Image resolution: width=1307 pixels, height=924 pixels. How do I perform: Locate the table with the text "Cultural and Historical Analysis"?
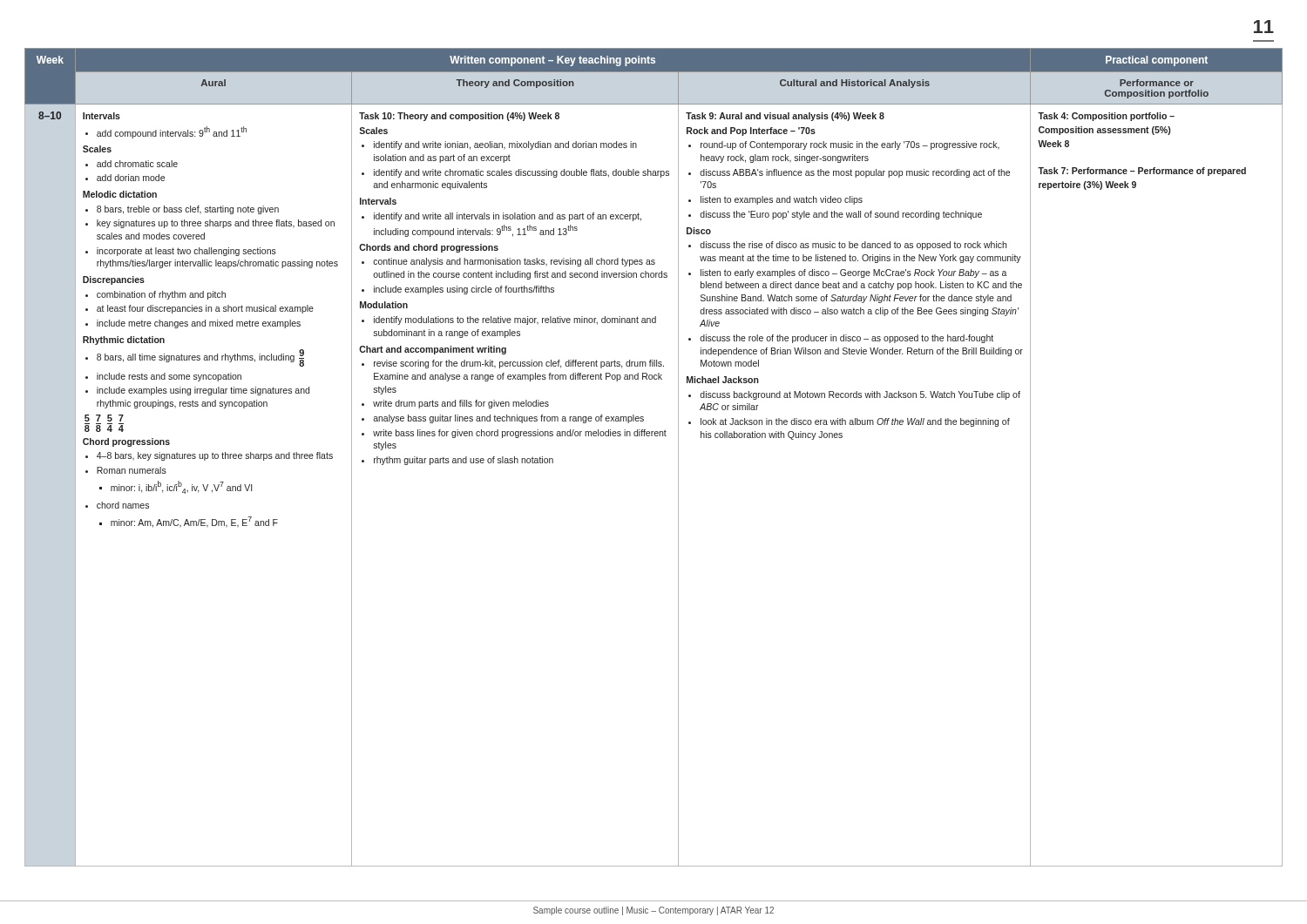pos(654,463)
